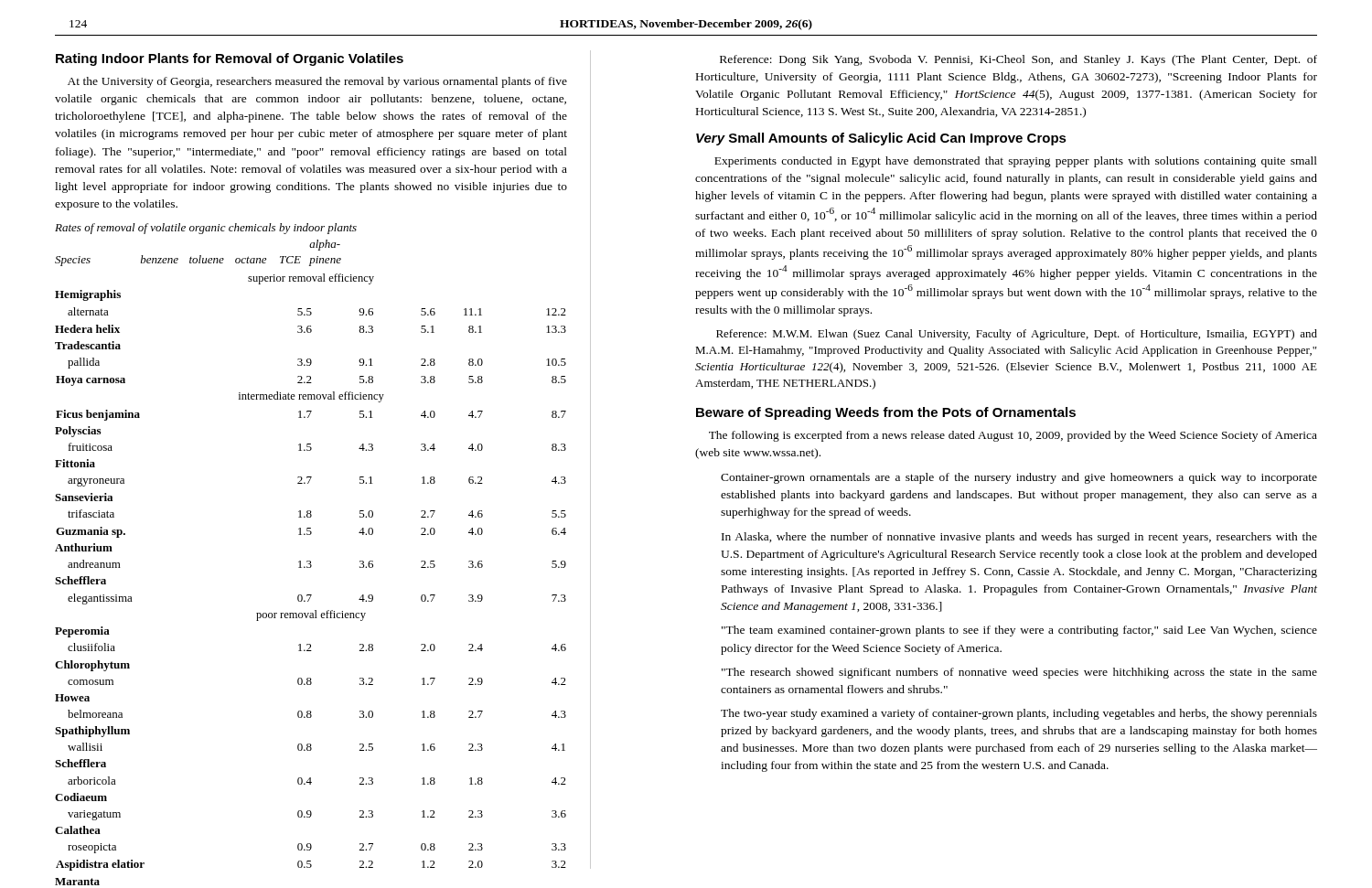The image size is (1372, 888).
Task: Click a caption
Action: tap(212, 244)
